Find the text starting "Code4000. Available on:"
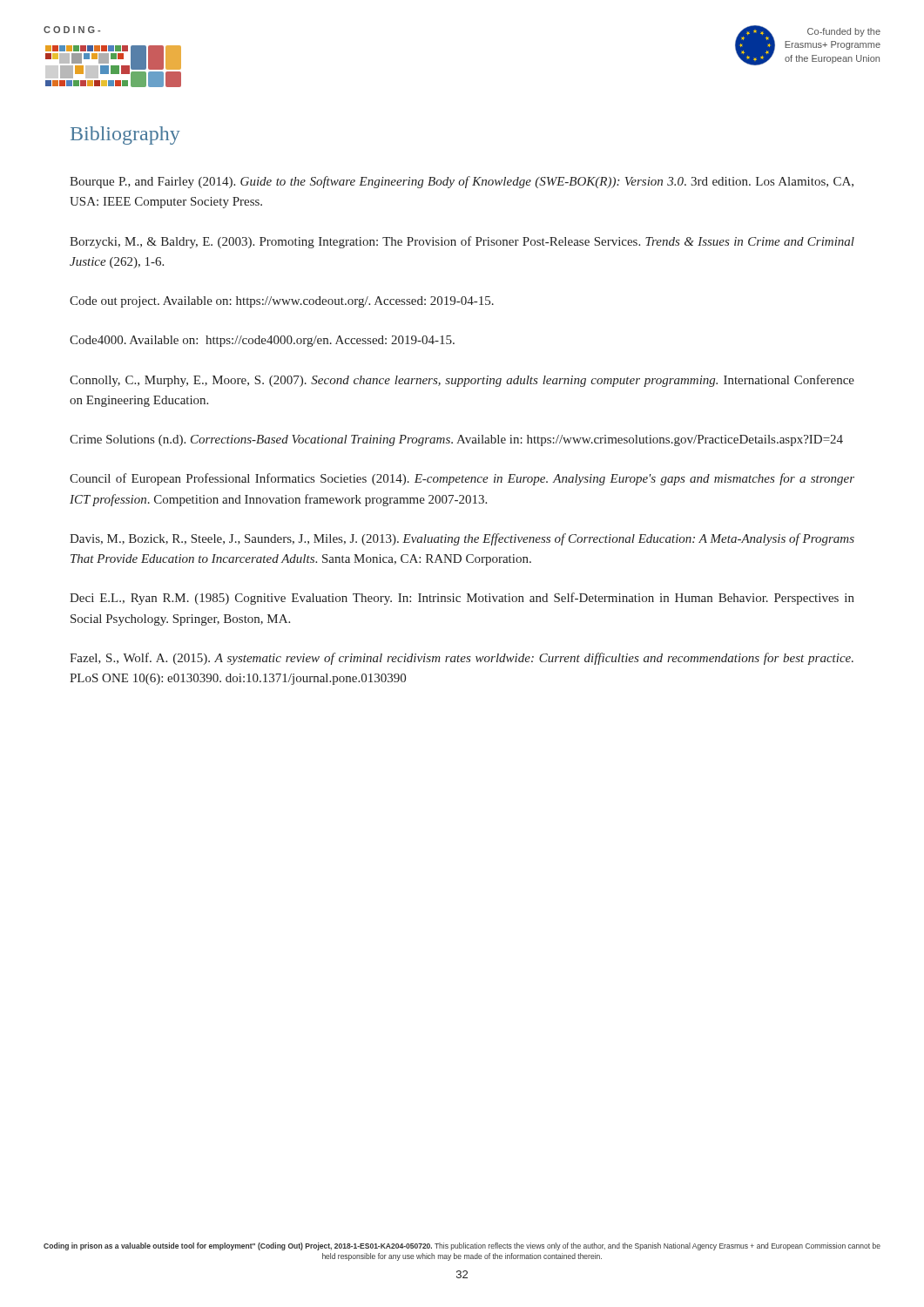Image resolution: width=924 pixels, height=1307 pixels. click(x=262, y=340)
